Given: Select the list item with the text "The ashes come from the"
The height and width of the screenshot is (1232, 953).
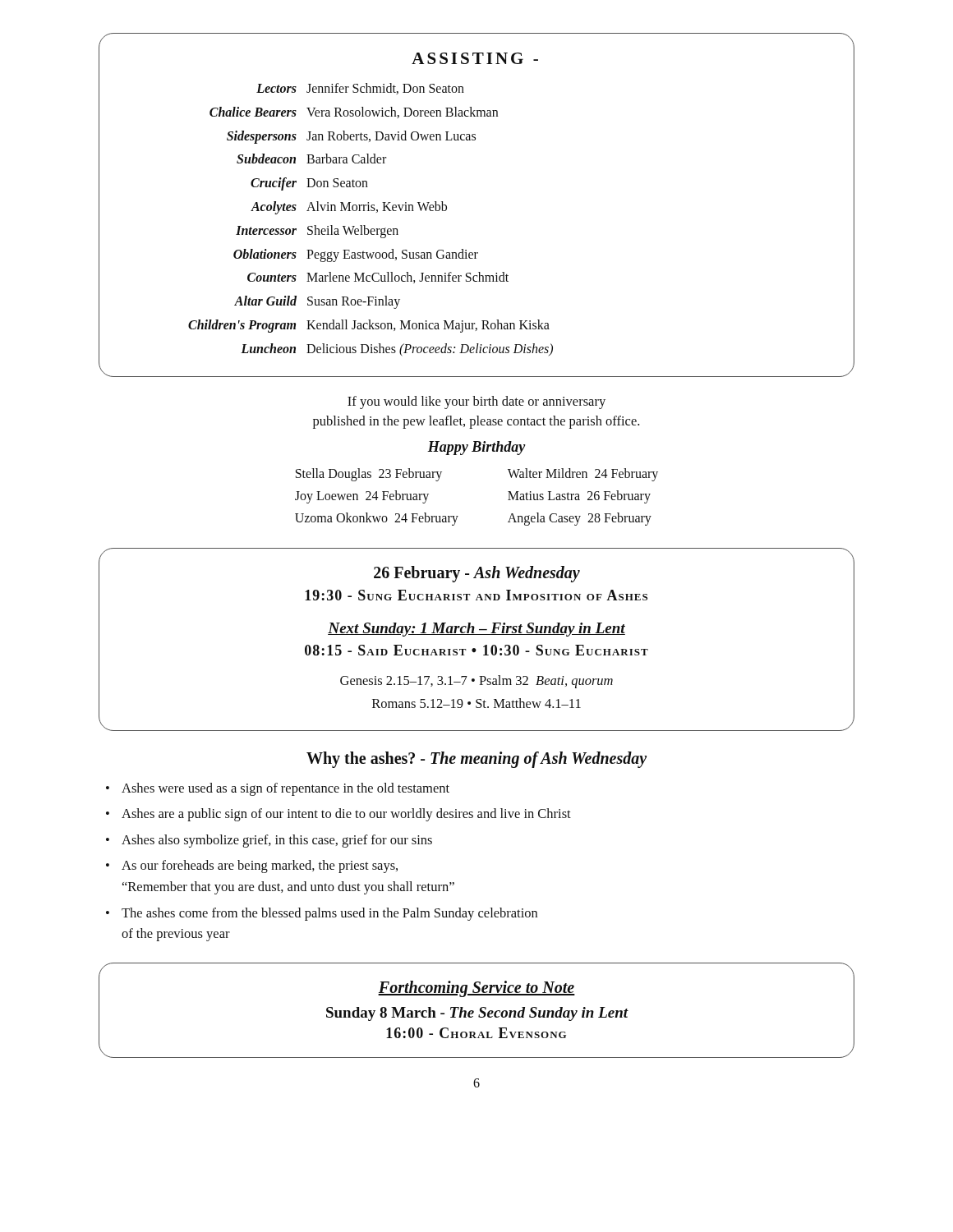Looking at the screenshot, I should pos(330,923).
